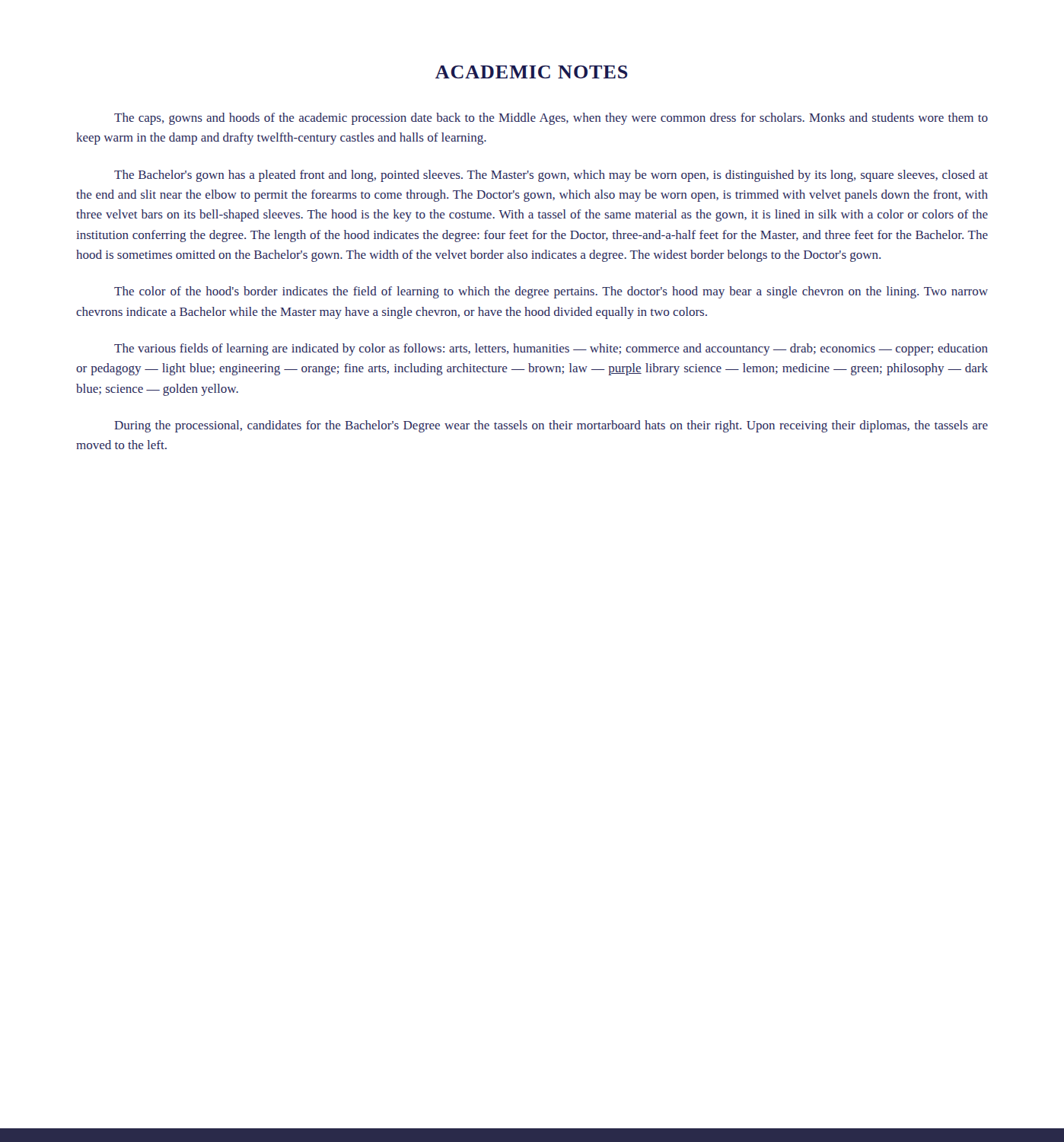Click on the block starting "The Bachelor's gown"
This screenshot has width=1064, height=1142.
[x=532, y=215]
